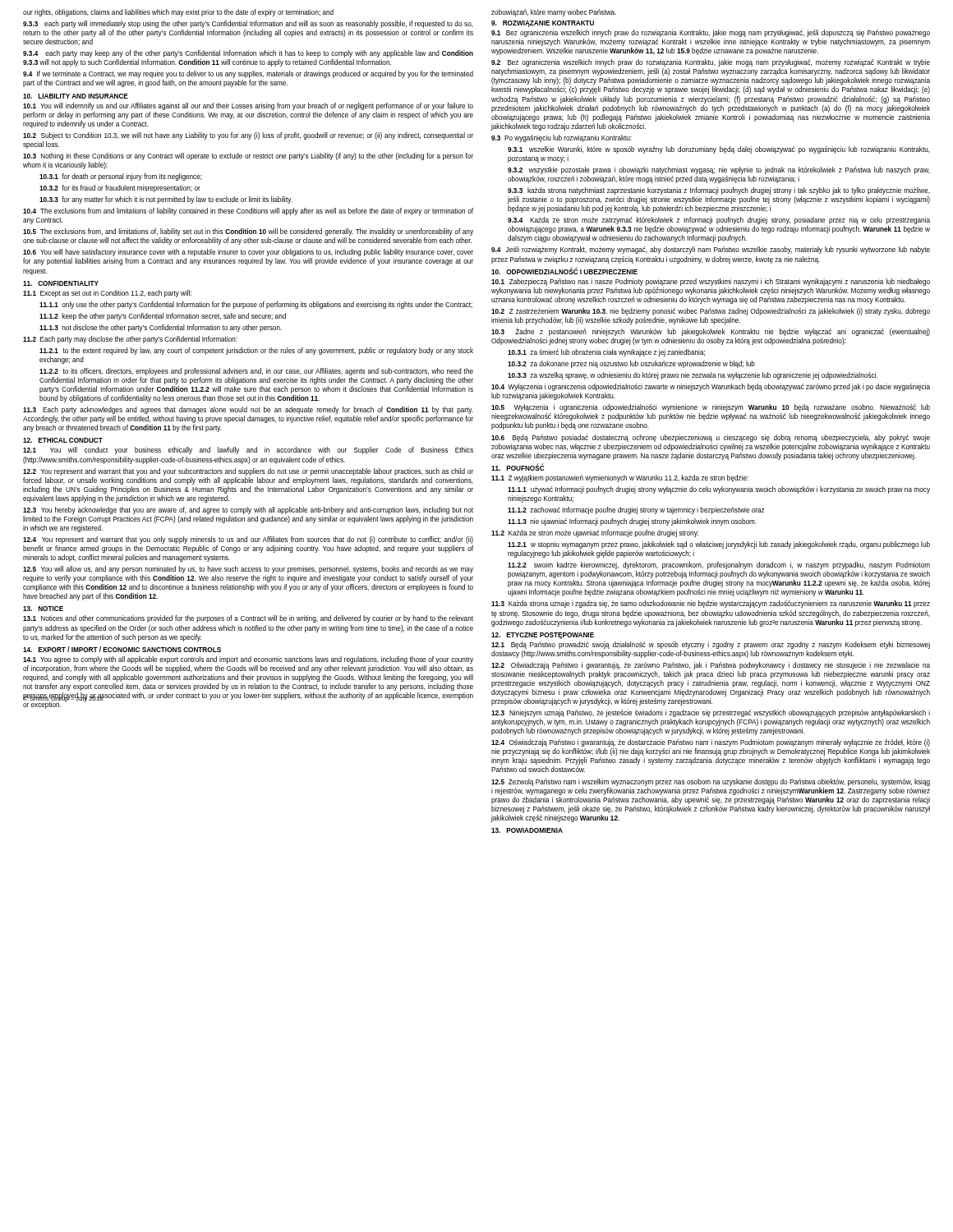
Task: Navigate to the text block starting "2 Każda ze stron może"
Action: point(711,533)
